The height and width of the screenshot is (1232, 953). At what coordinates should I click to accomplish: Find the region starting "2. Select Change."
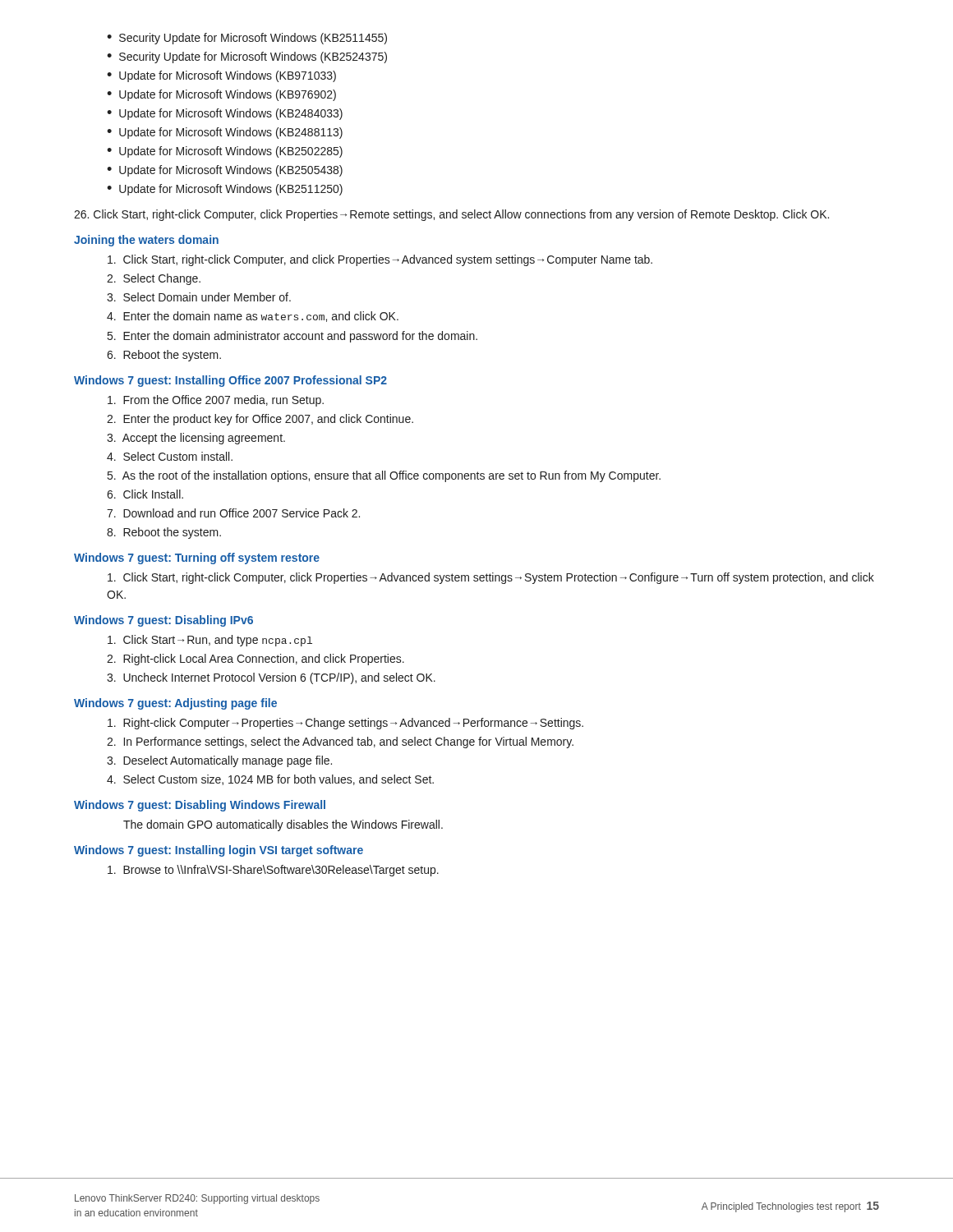pos(154,278)
